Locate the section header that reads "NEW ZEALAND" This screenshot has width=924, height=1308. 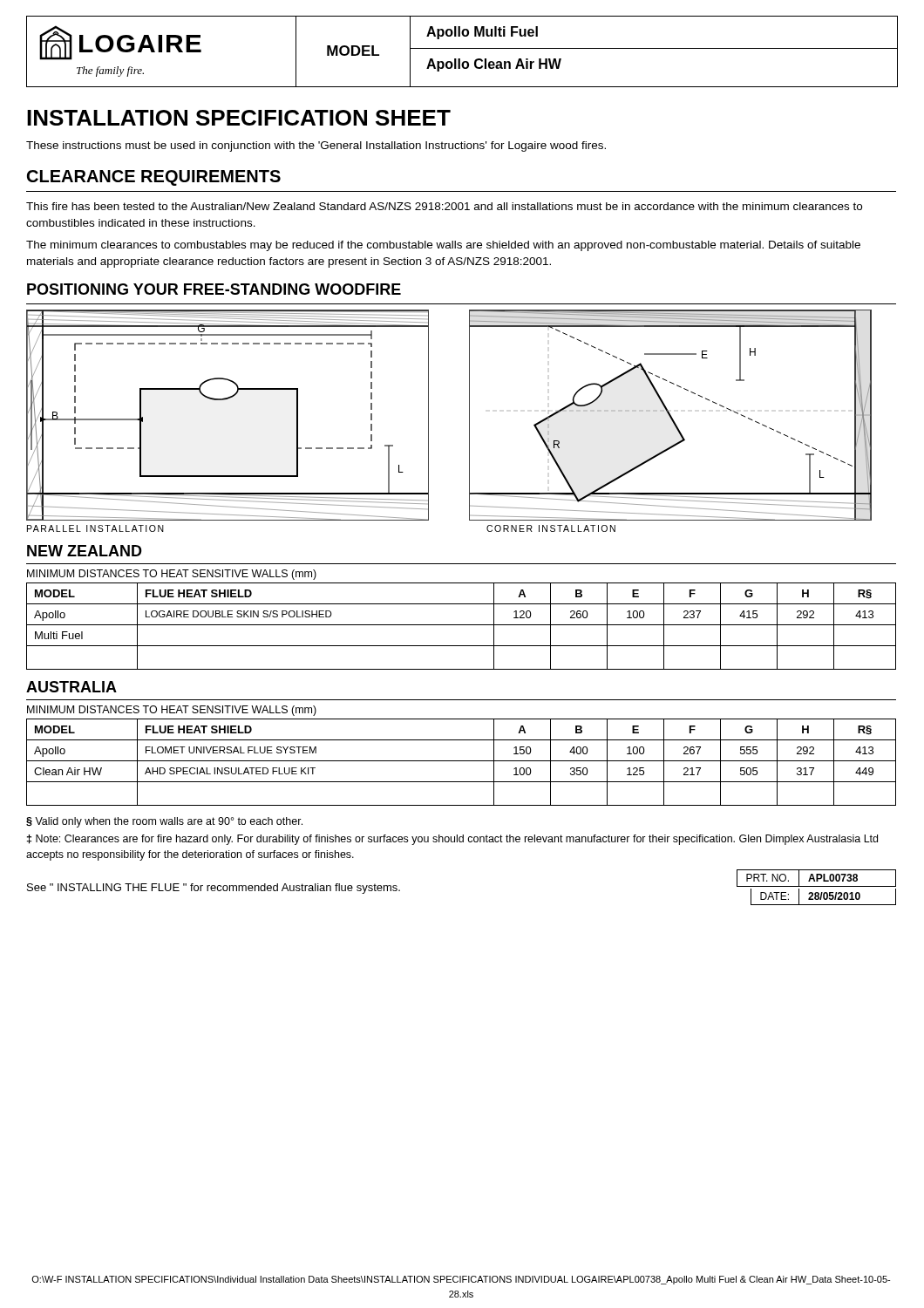click(x=84, y=551)
